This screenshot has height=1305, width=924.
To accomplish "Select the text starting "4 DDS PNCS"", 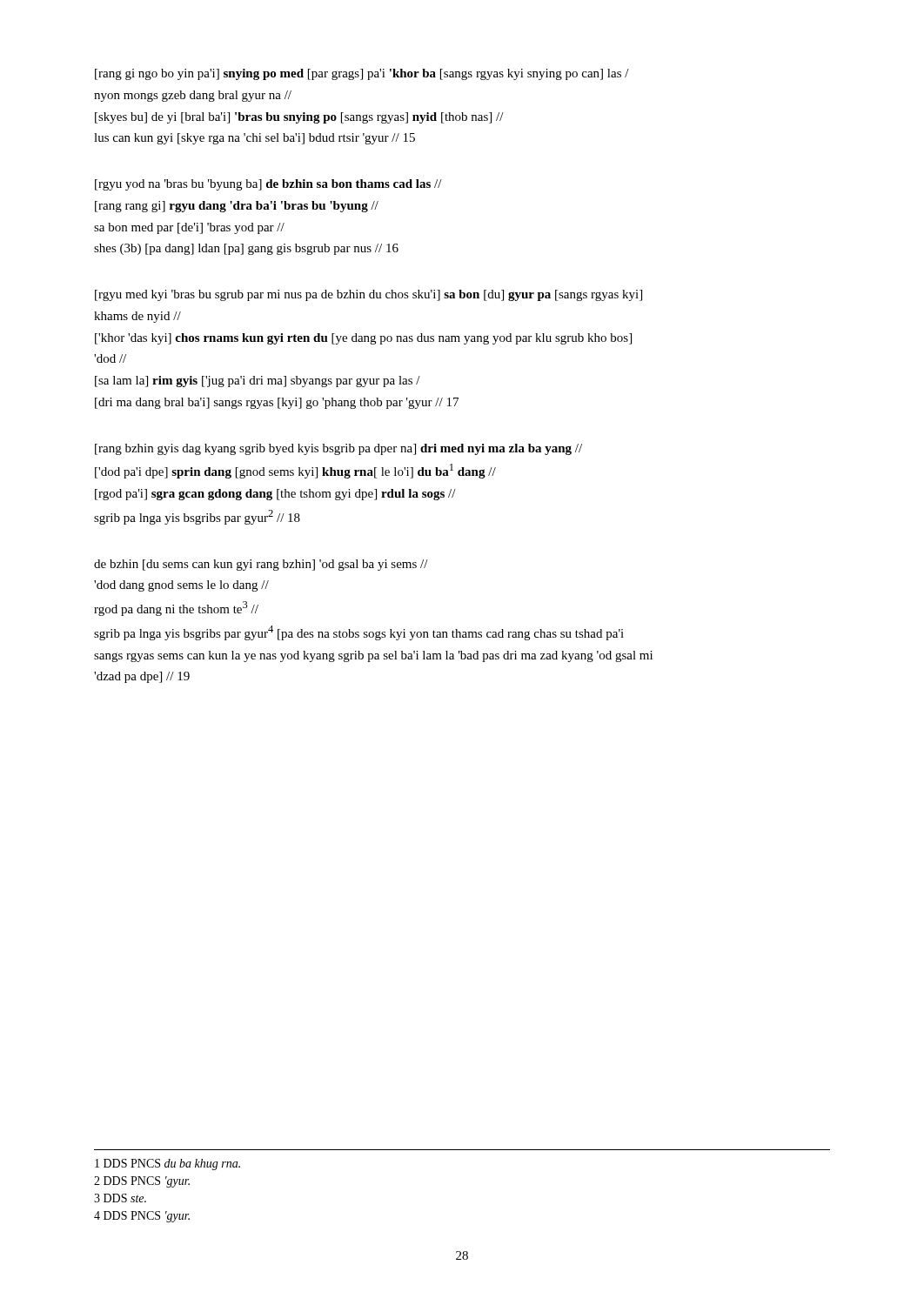I will click(x=142, y=1216).
